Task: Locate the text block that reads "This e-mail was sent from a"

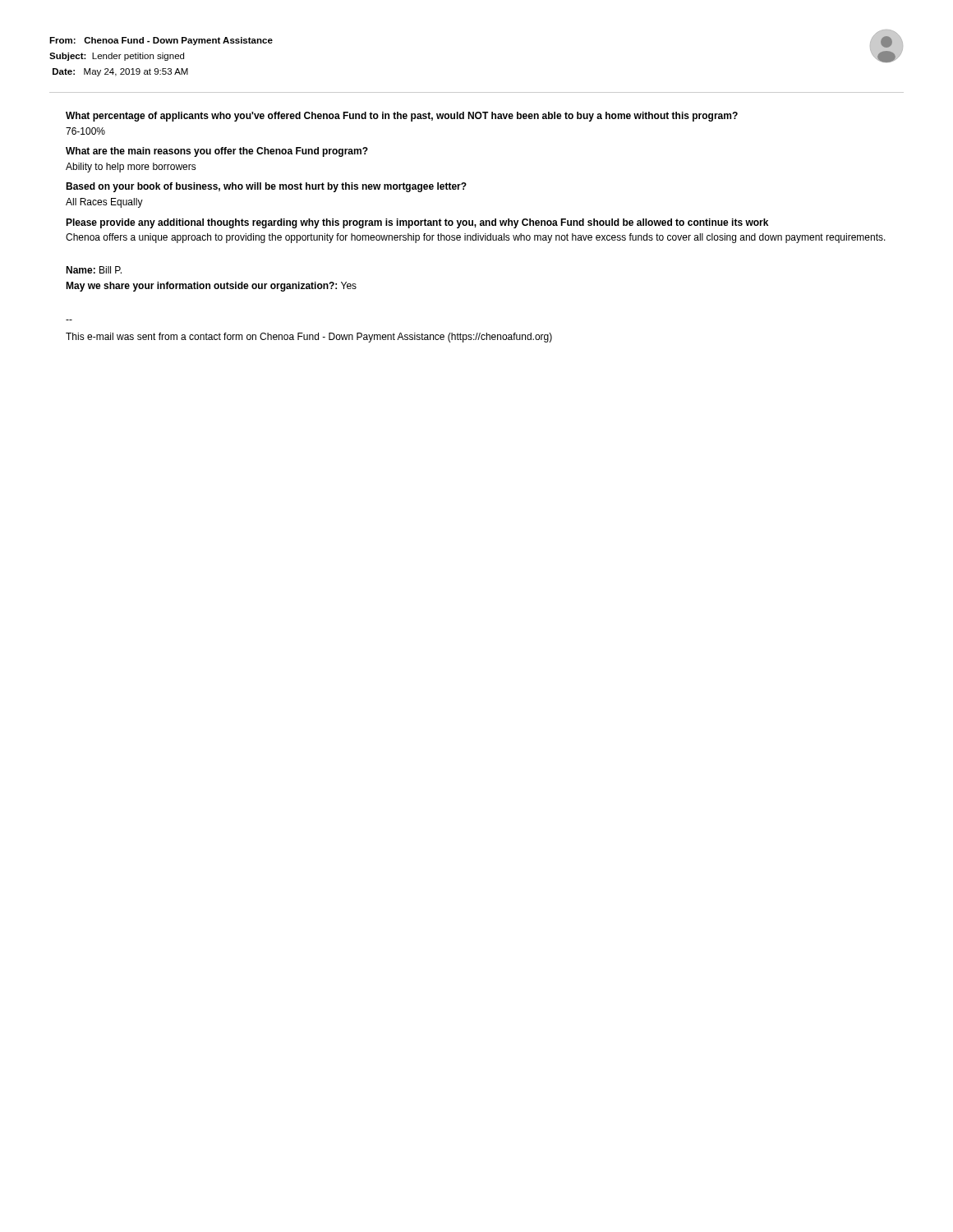Action: click(476, 328)
